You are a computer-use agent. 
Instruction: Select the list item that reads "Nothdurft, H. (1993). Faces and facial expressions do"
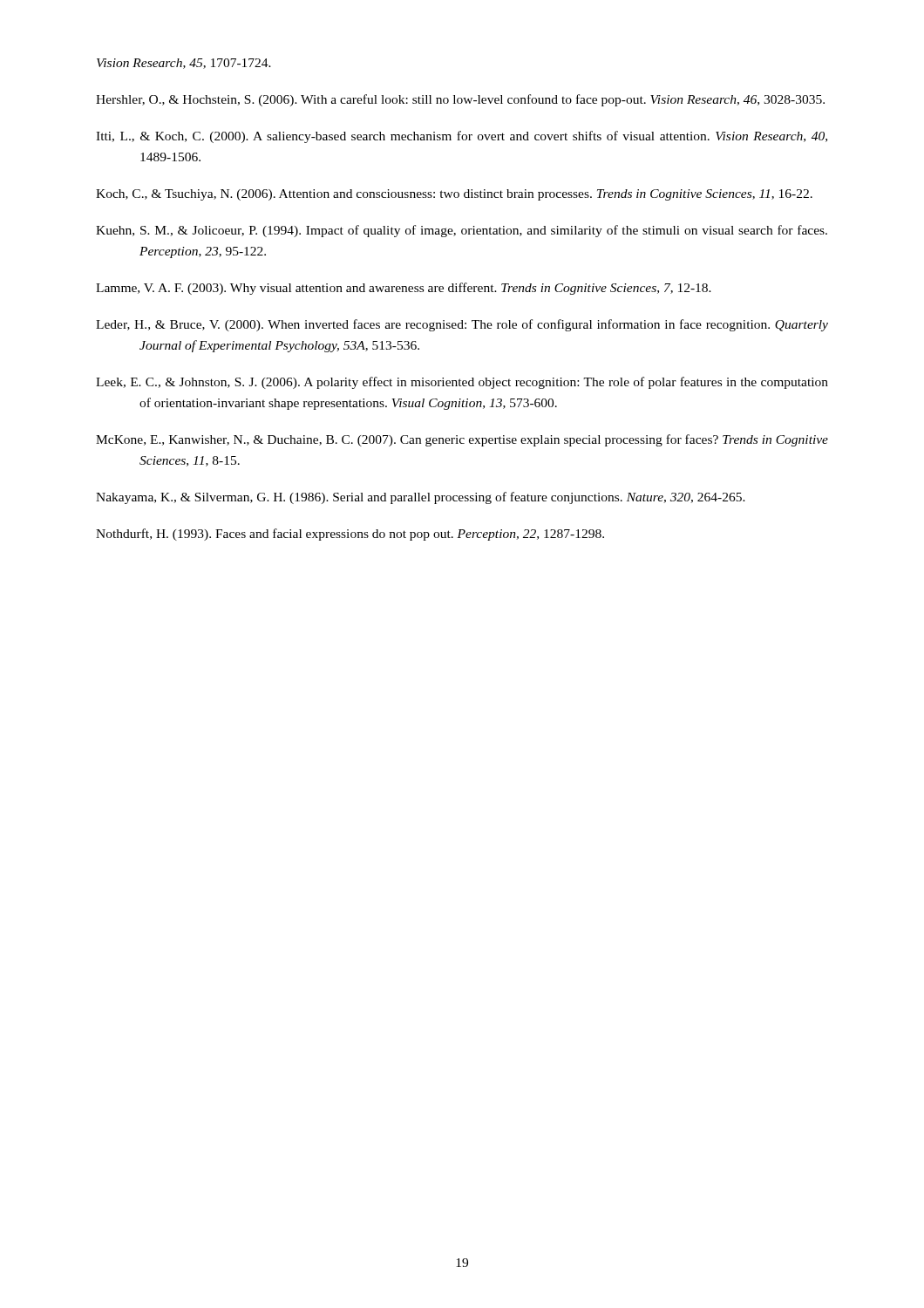pos(350,533)
